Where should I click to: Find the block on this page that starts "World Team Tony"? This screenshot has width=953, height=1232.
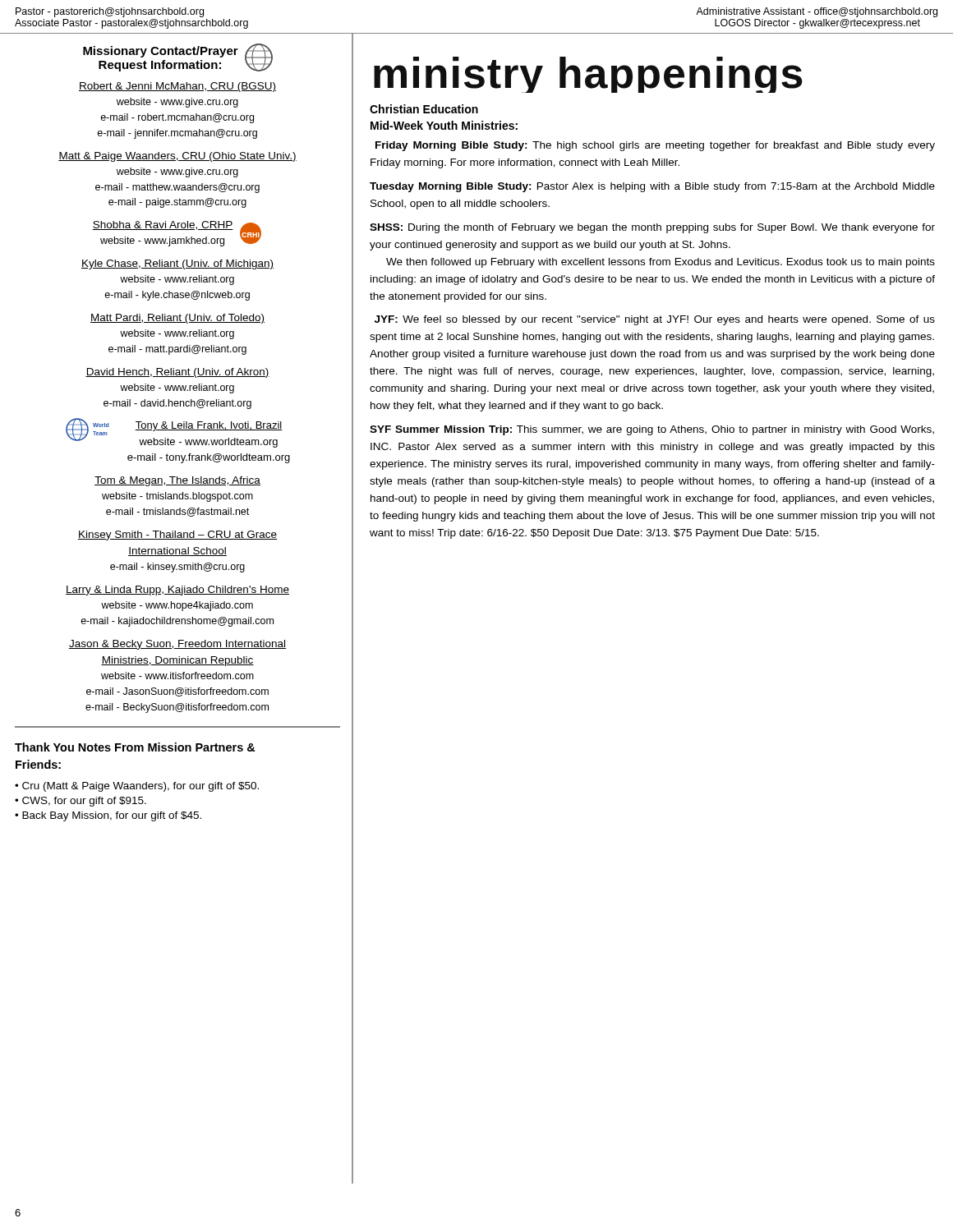pyautogui.click(x=177, y=441)
